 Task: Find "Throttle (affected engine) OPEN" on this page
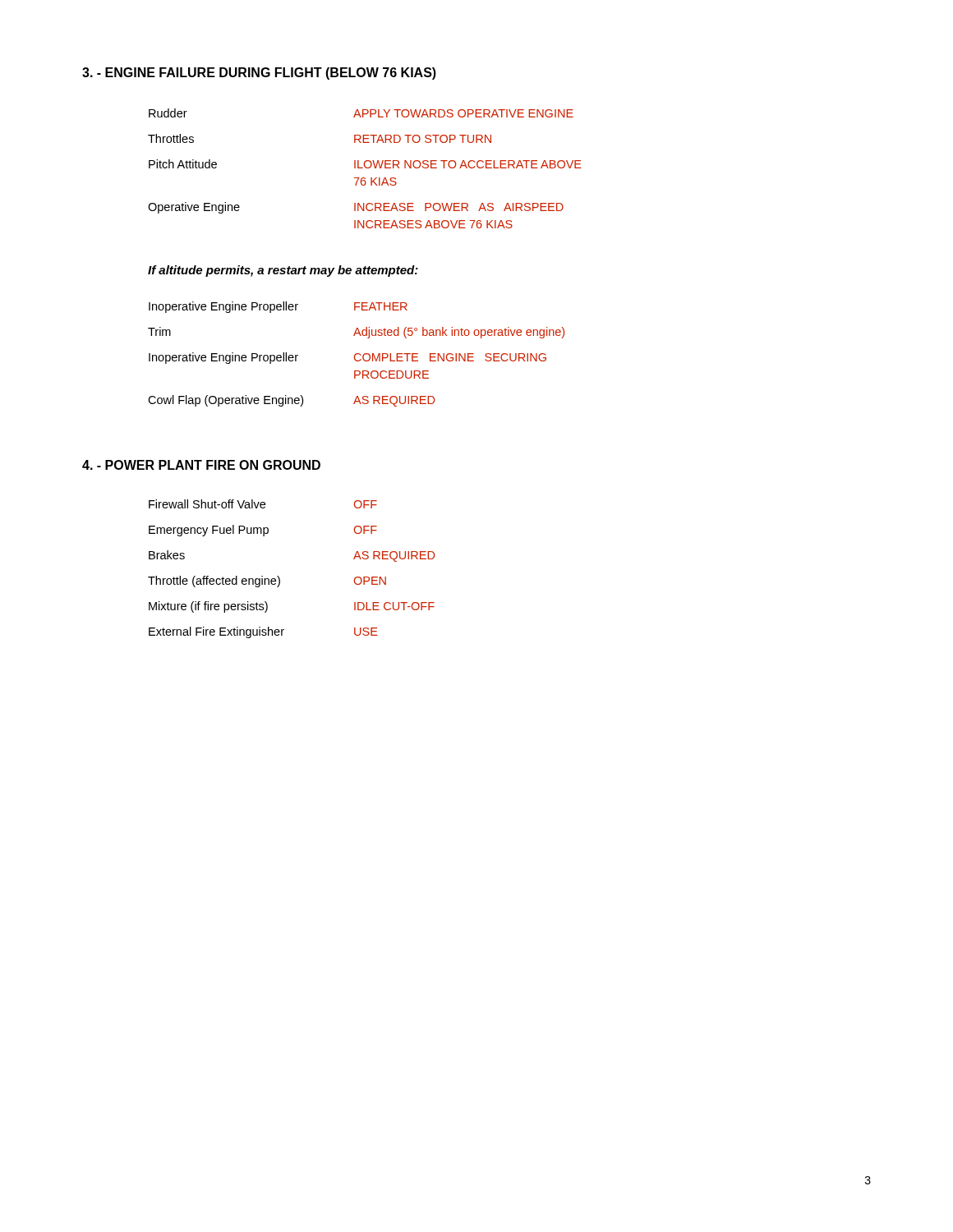click(x=267, y=582)
